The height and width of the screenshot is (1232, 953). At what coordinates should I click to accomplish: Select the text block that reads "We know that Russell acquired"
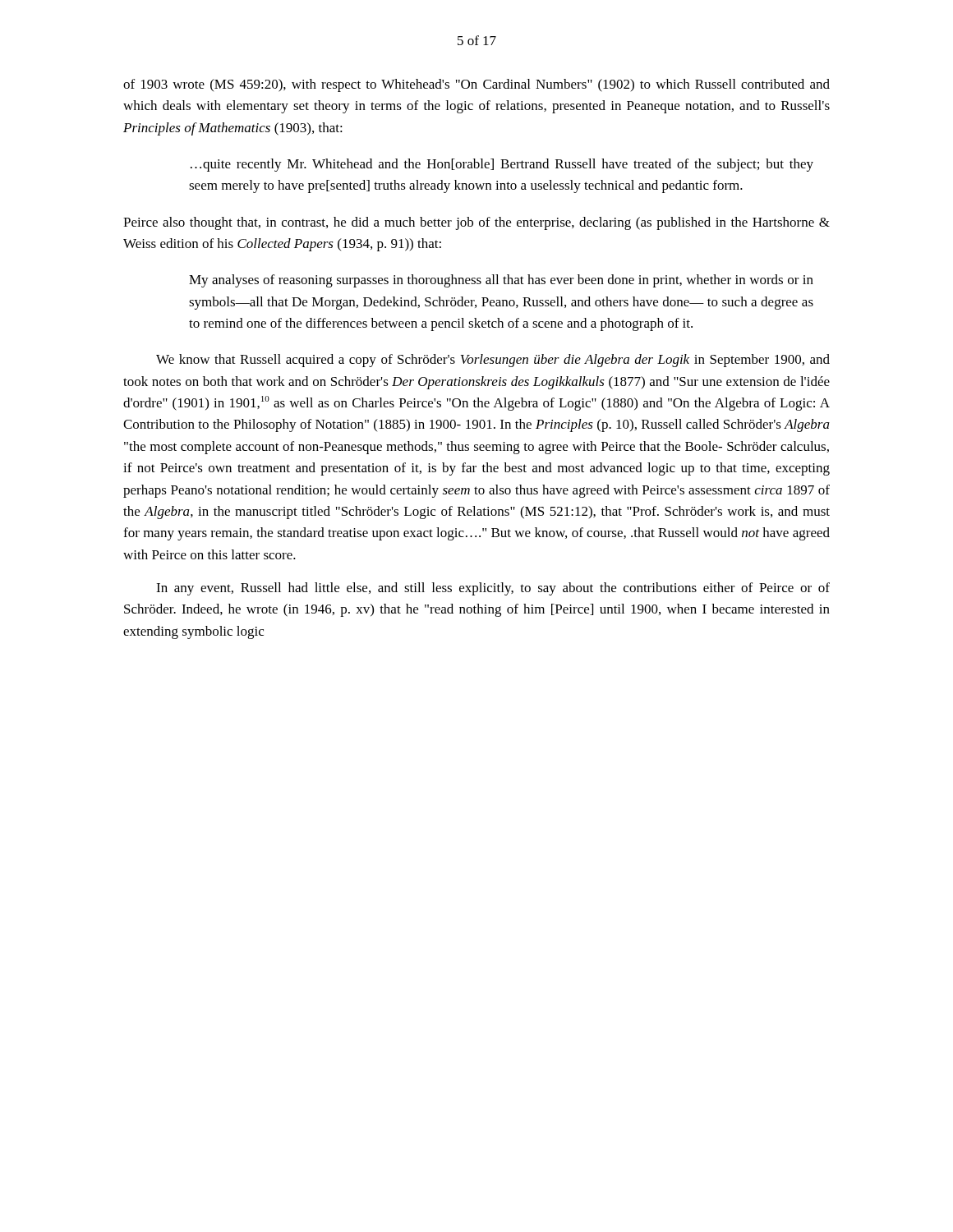click(x=476, y=496)
